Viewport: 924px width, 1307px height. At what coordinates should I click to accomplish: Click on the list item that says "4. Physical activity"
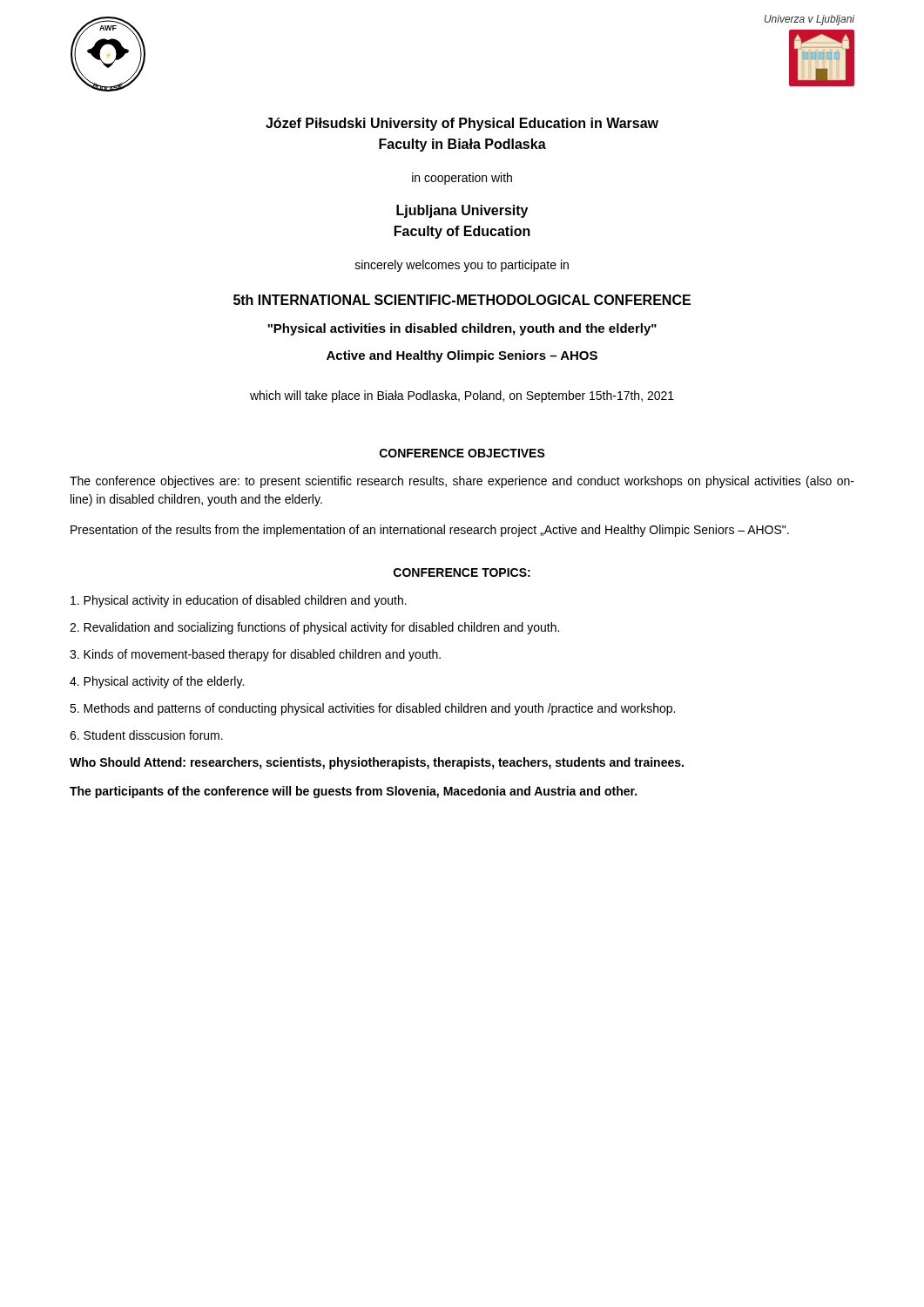pyautogui.click(x=157, y=681)
